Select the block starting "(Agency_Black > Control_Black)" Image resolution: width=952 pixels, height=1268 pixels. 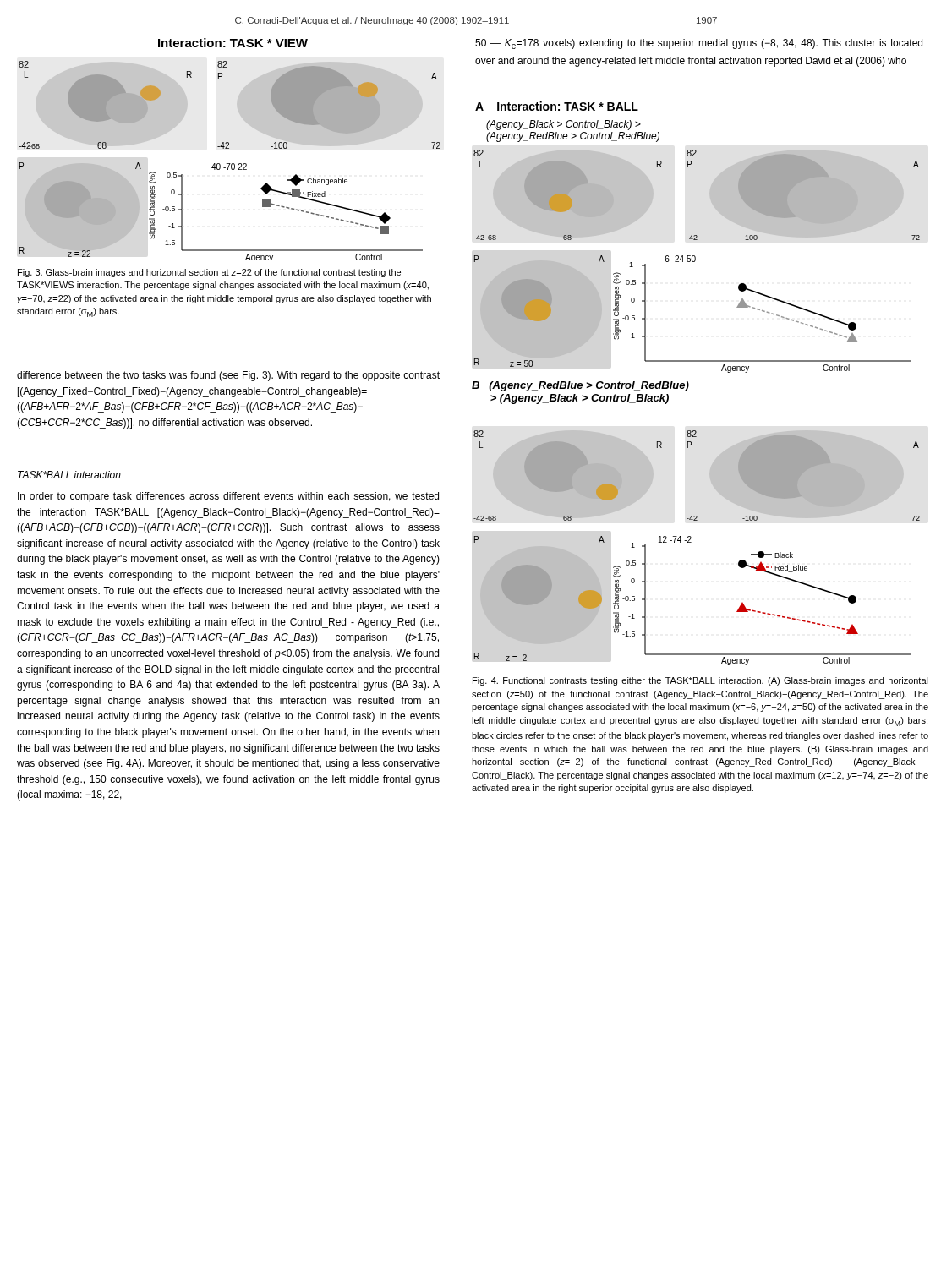[x=573, y=130]
